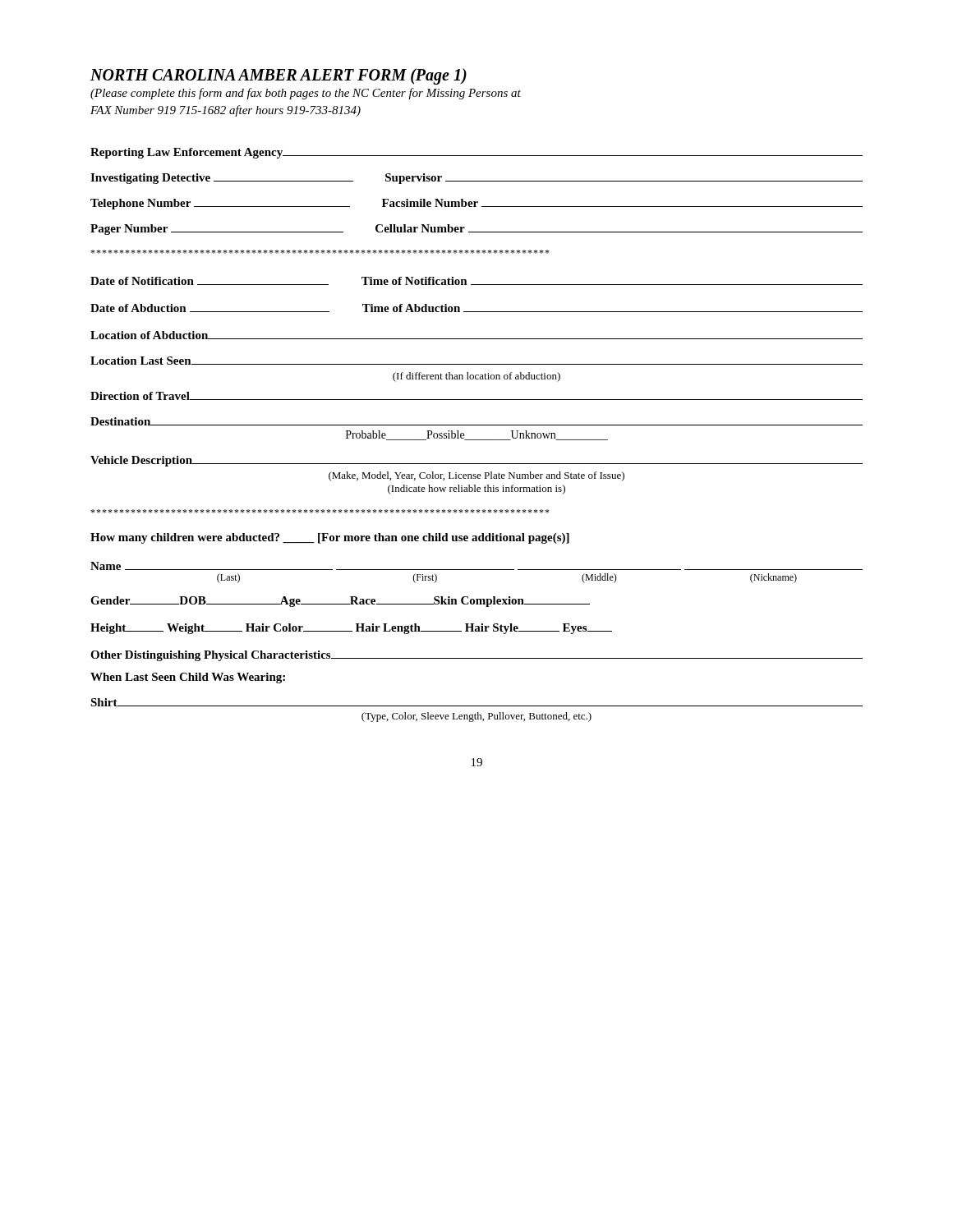Viewport: 953px width, 1232px height.
Task: Navigate to the text starting "Shirt (Type, Color, Sleeve Length, Pullover,"
Action: [476, 708]
